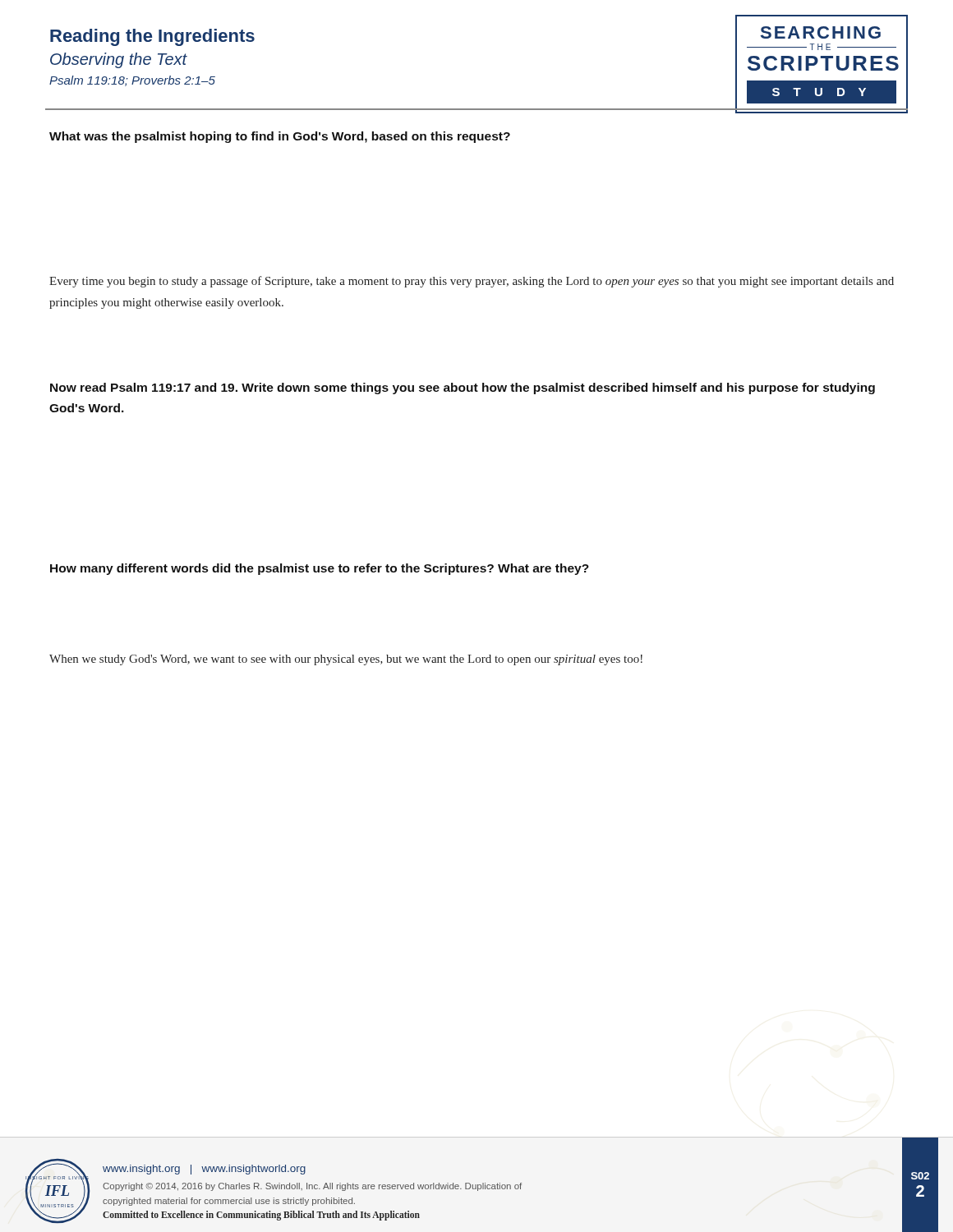Select the text block containing "Now read Psalm 119:17 and 19. Write down"

462,397
